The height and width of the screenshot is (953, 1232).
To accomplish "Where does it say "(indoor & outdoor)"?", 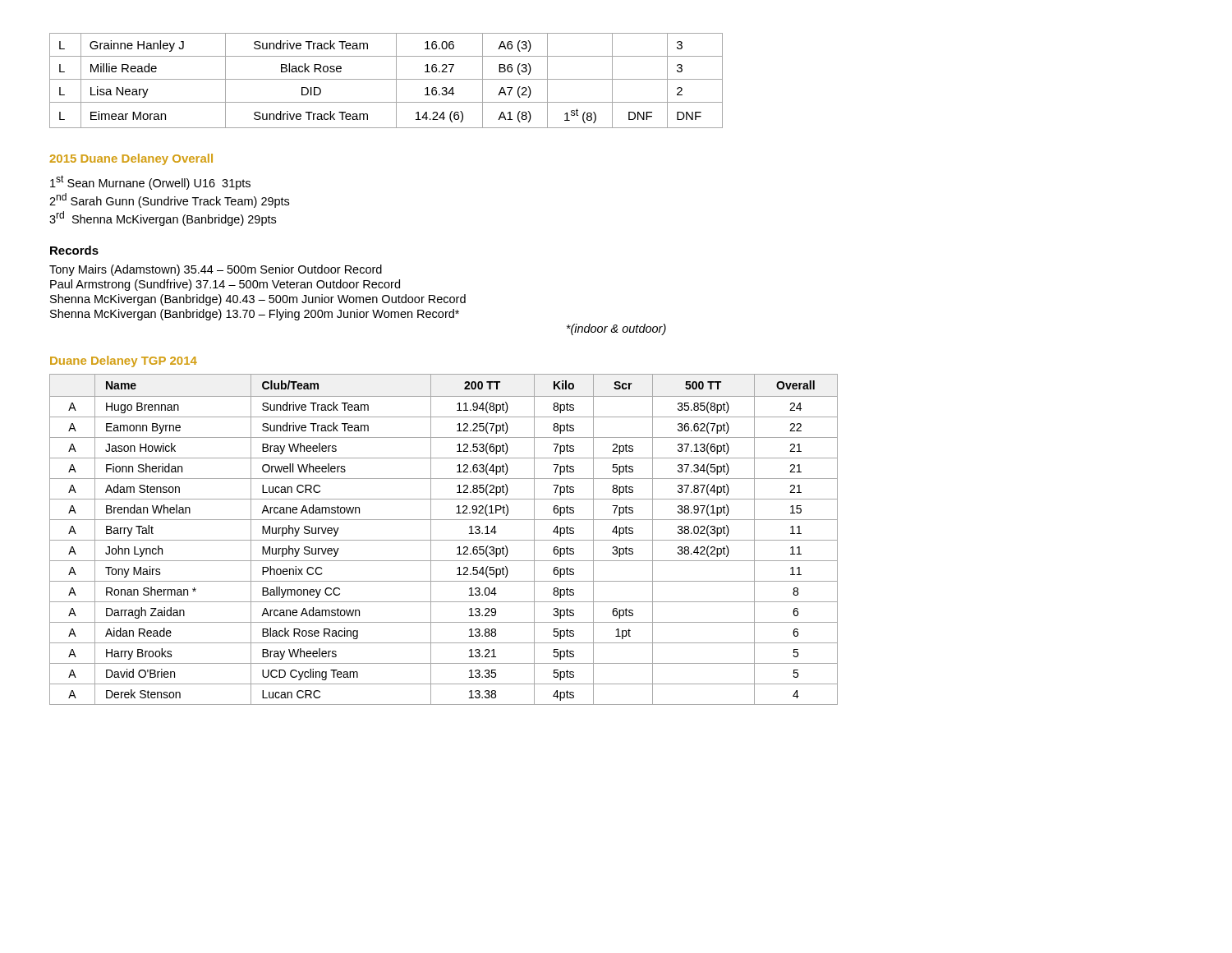I will 616,329.
